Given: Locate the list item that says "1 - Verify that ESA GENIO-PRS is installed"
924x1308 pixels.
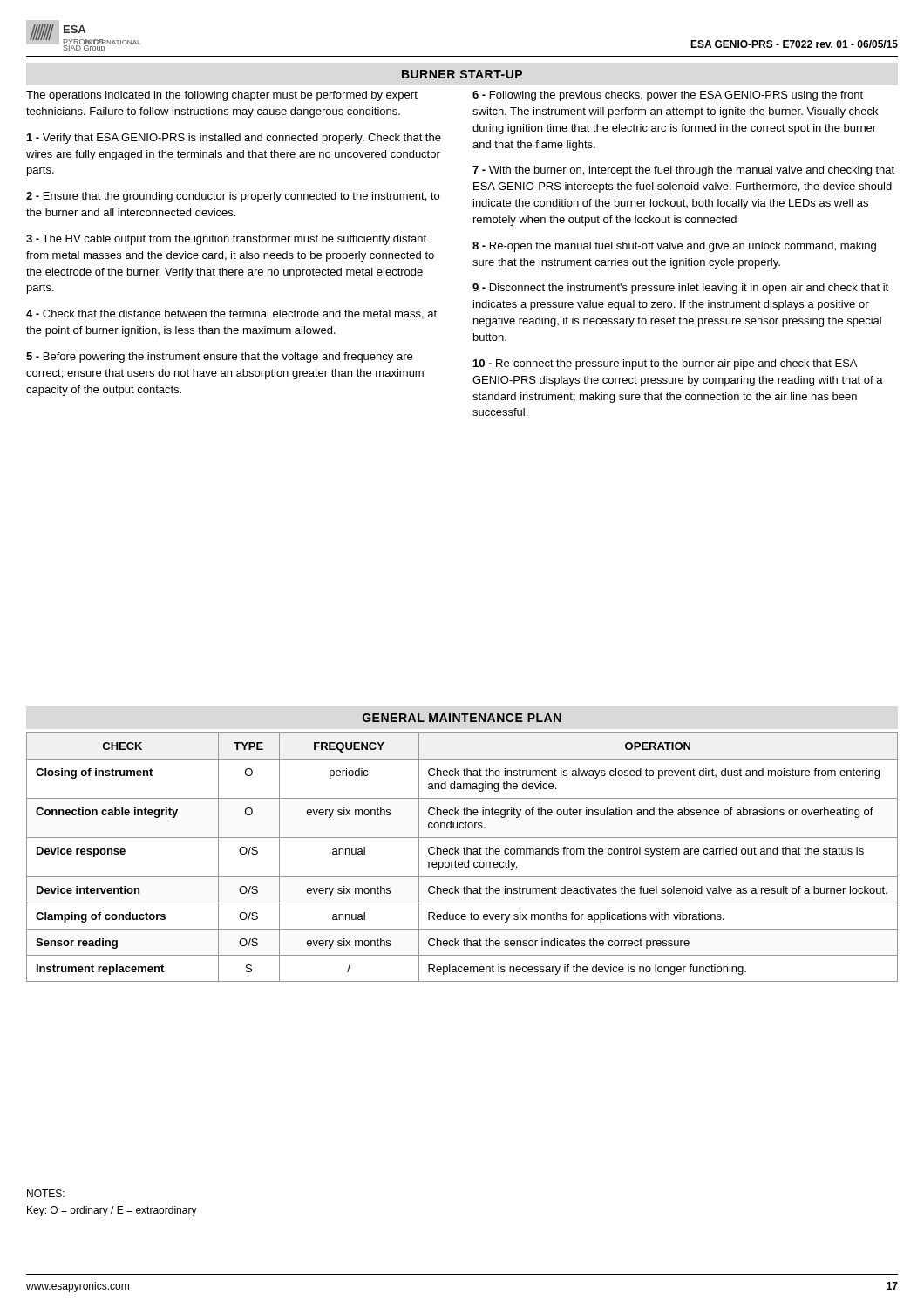Looking at the screenshot, I should [x=234, y=153].
